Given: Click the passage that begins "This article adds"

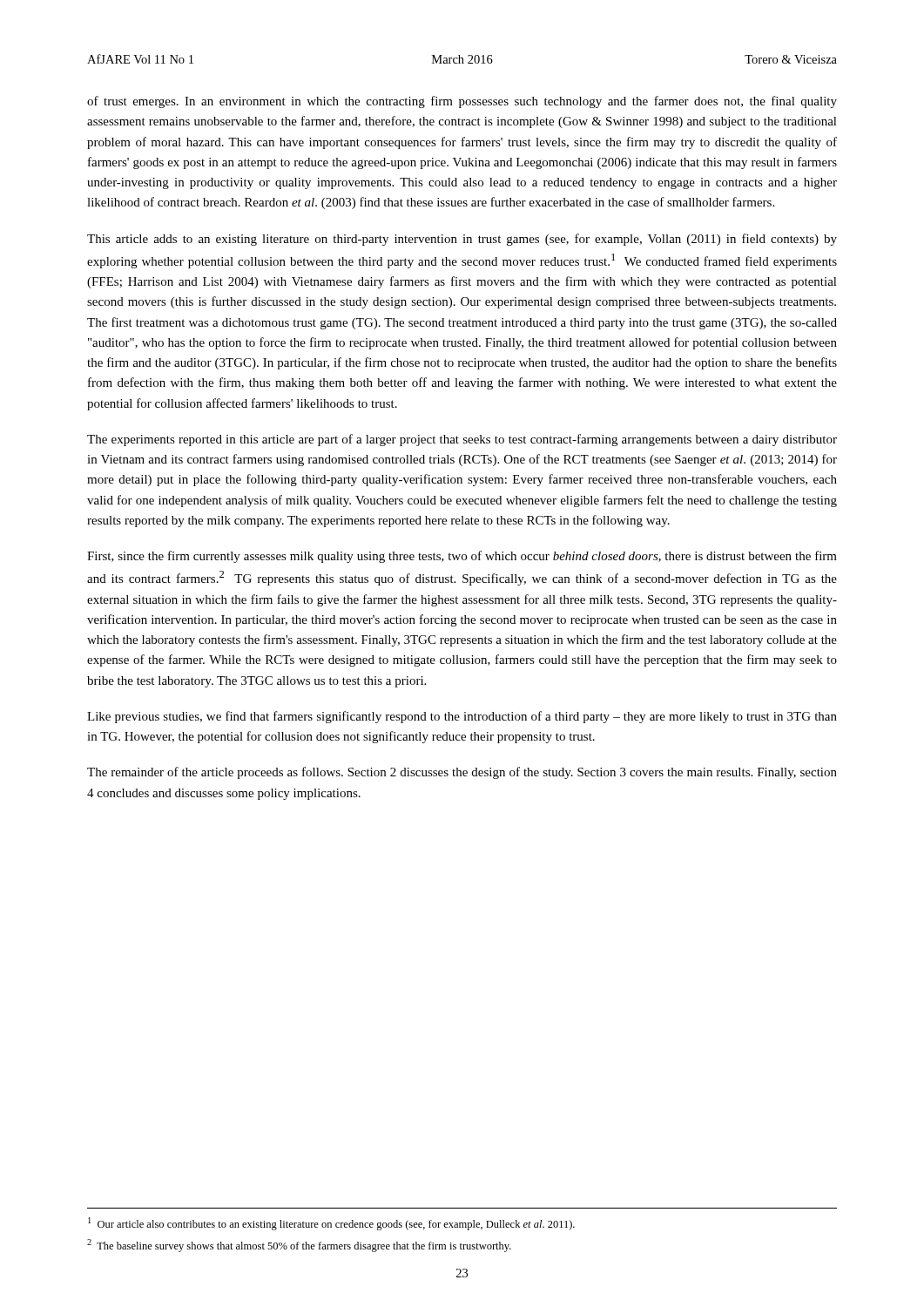Looking at the screenshot, I should tap(462, 321).
